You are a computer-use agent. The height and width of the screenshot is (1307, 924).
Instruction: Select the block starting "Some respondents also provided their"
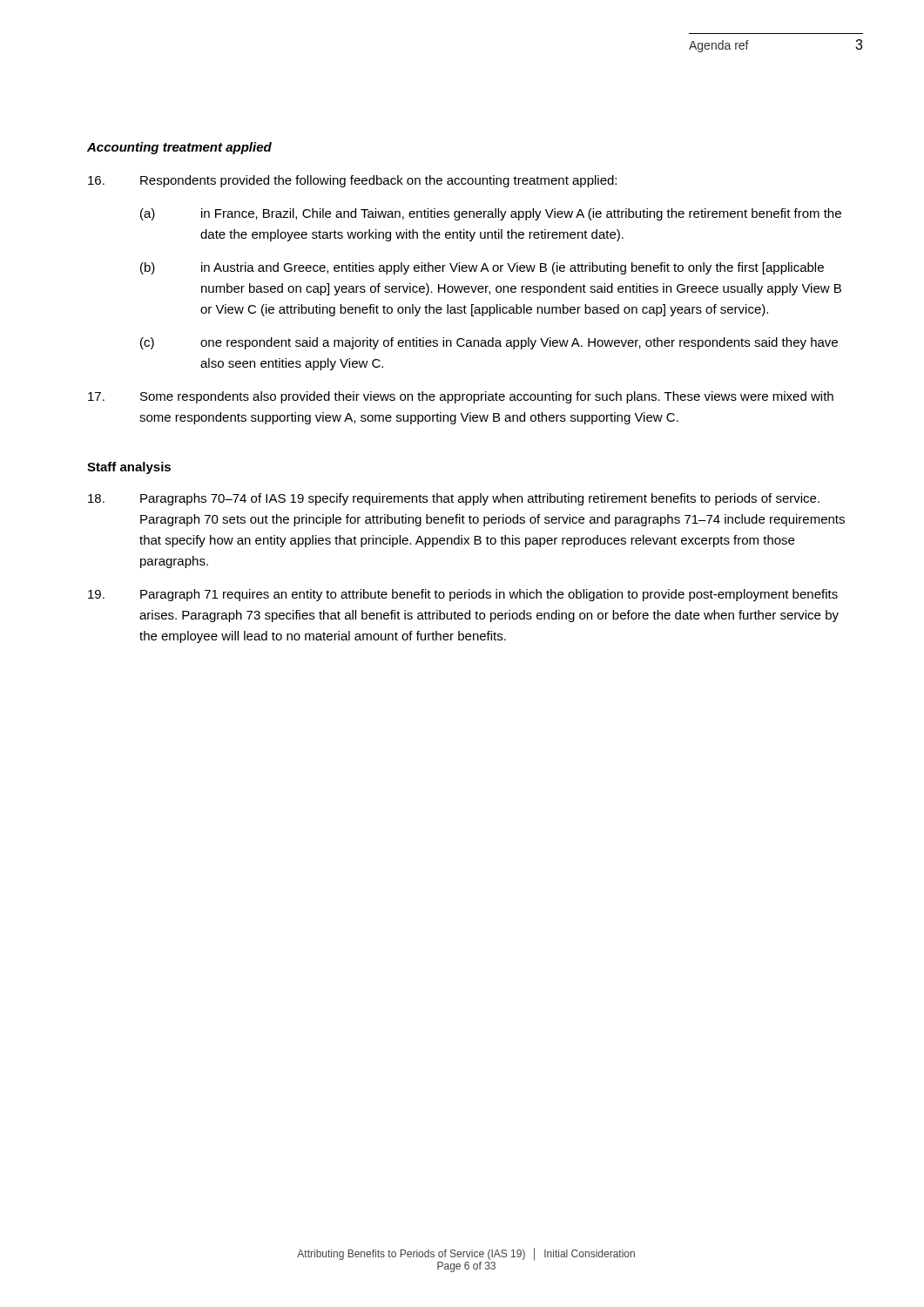[466, 407]
